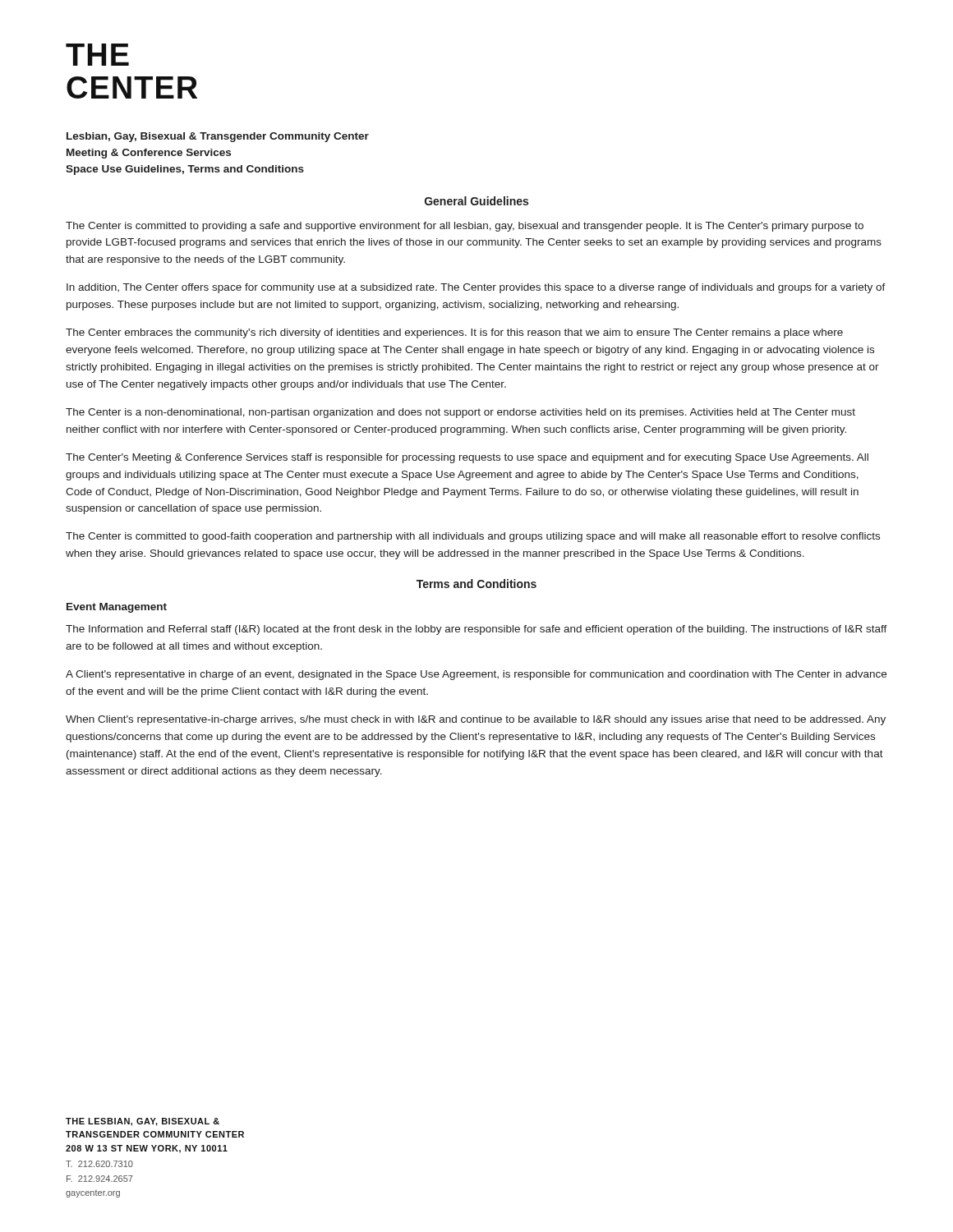Select the section header that reads "General Guidelines"

(476, 201)
